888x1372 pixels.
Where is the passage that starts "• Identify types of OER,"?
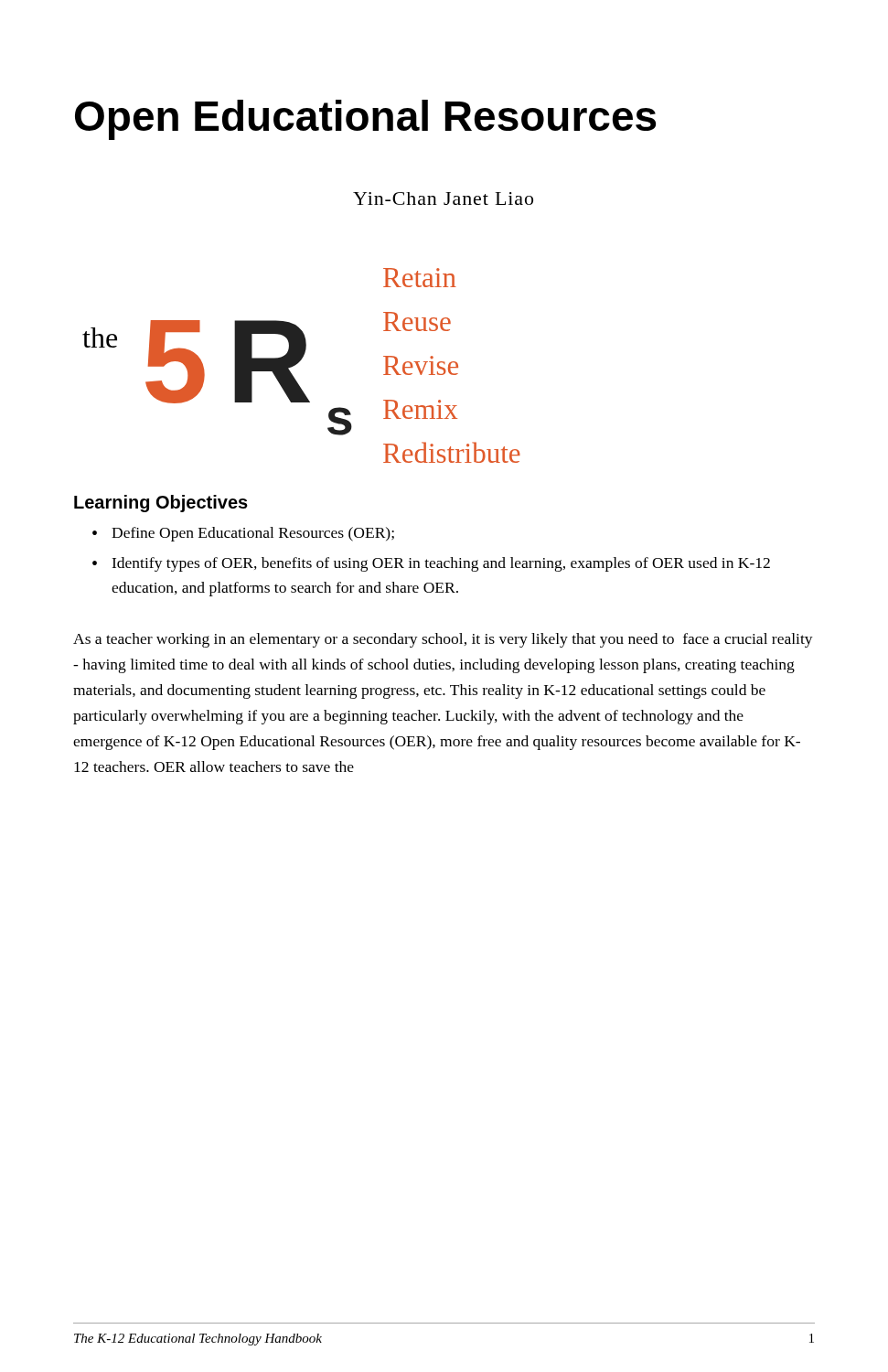[453, 576]
